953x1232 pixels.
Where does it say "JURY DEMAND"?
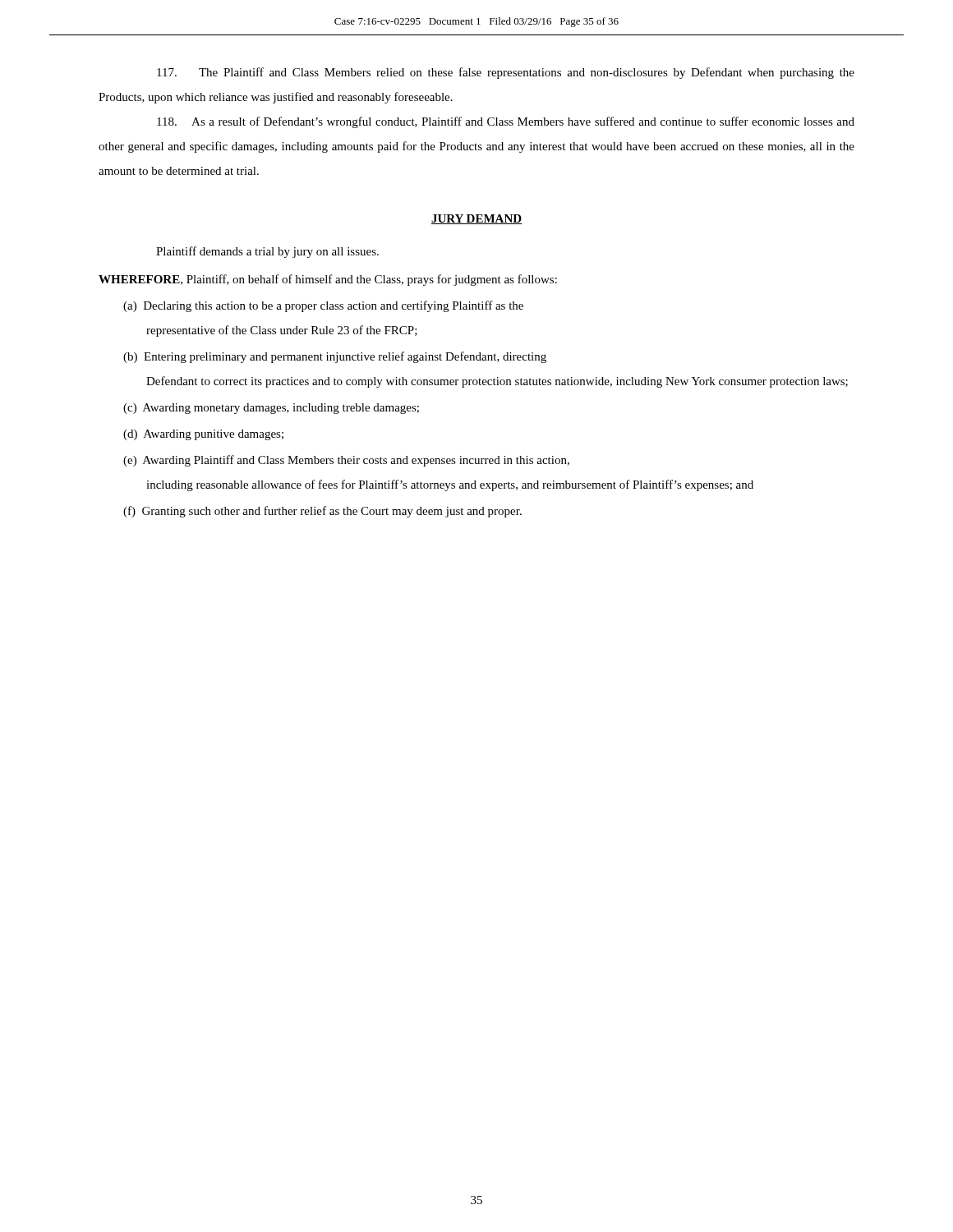click(476, 218)
